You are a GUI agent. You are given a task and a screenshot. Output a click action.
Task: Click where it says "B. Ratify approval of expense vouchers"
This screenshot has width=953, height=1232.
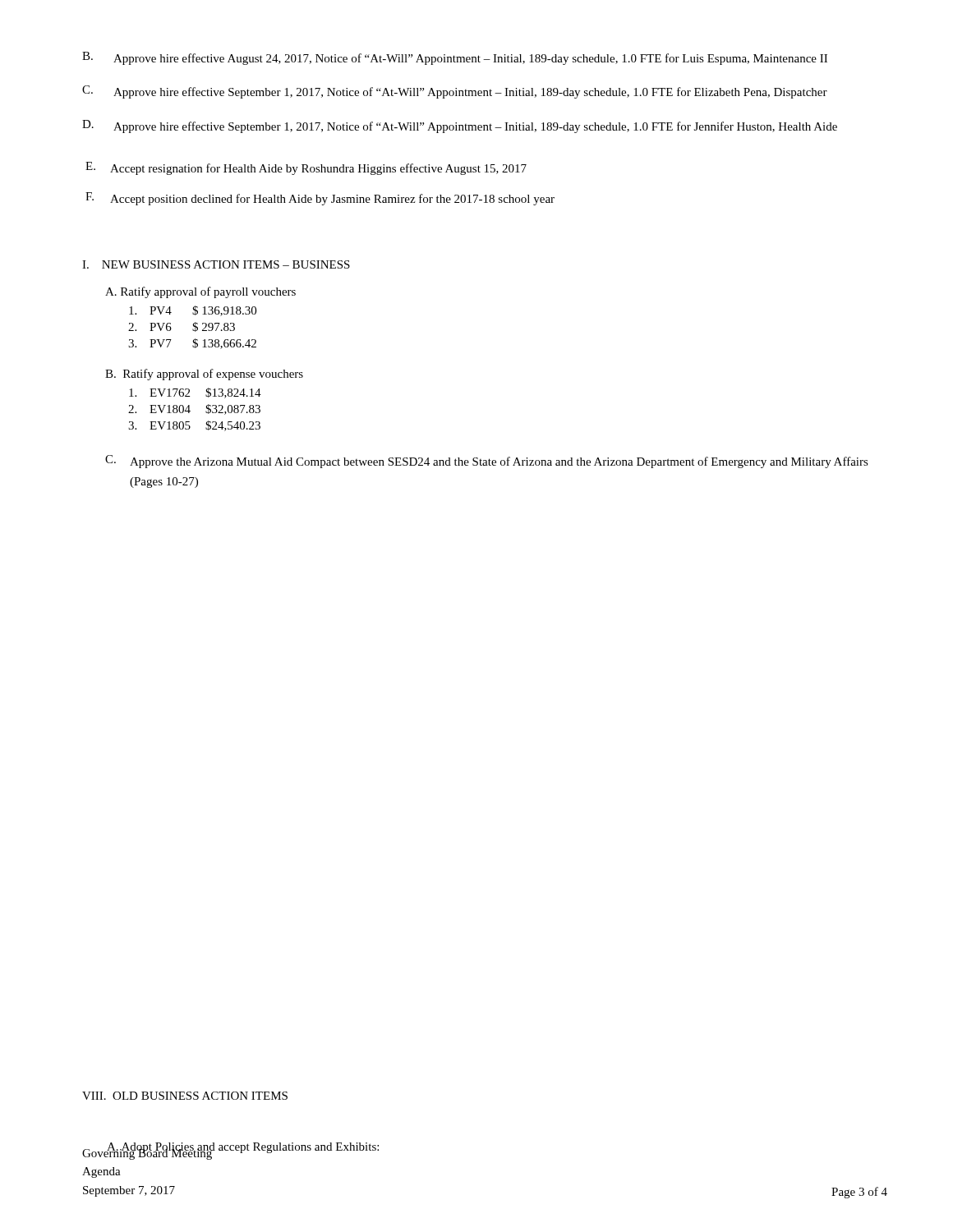[x=204, y=374]
